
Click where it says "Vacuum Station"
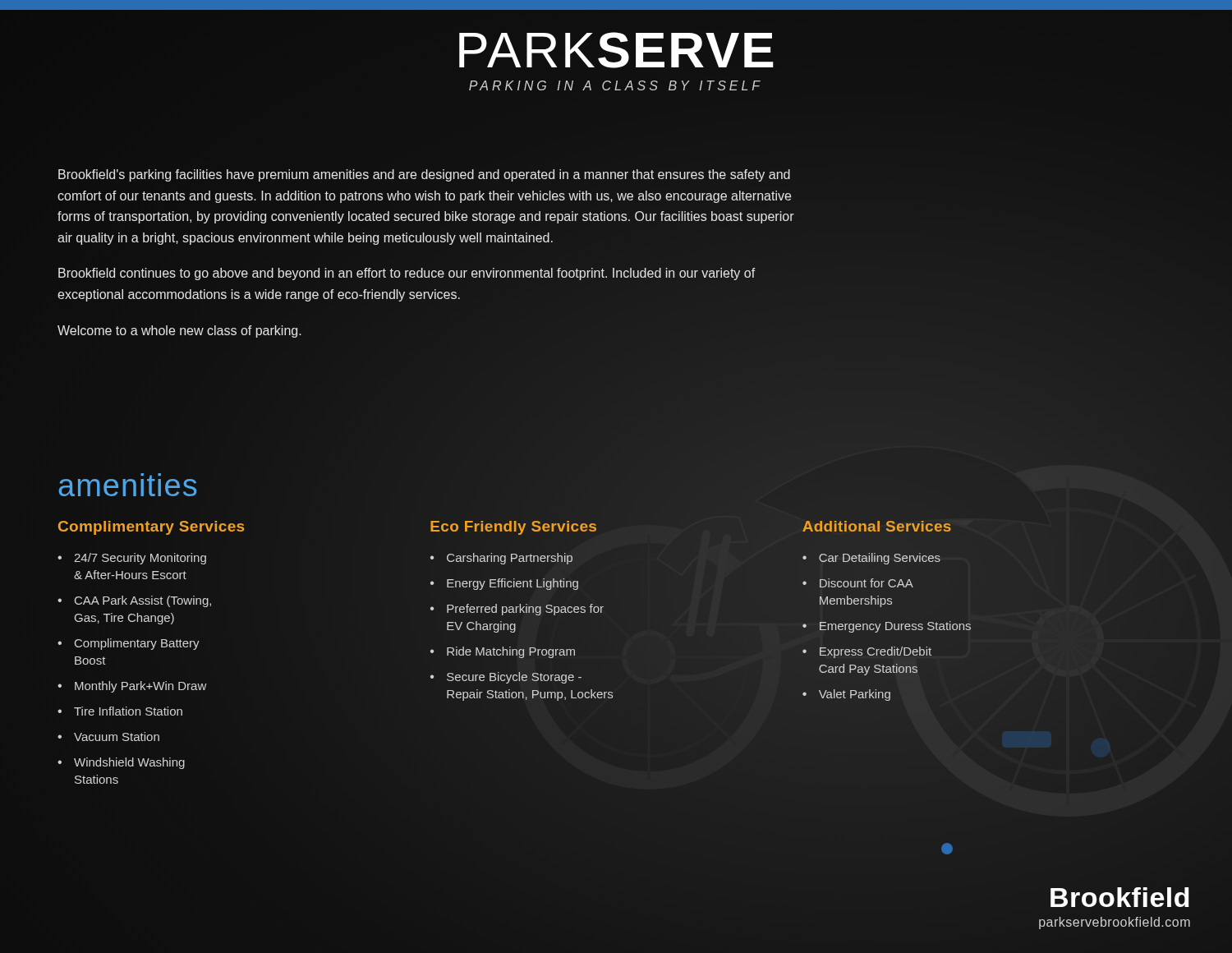(117, 737)
